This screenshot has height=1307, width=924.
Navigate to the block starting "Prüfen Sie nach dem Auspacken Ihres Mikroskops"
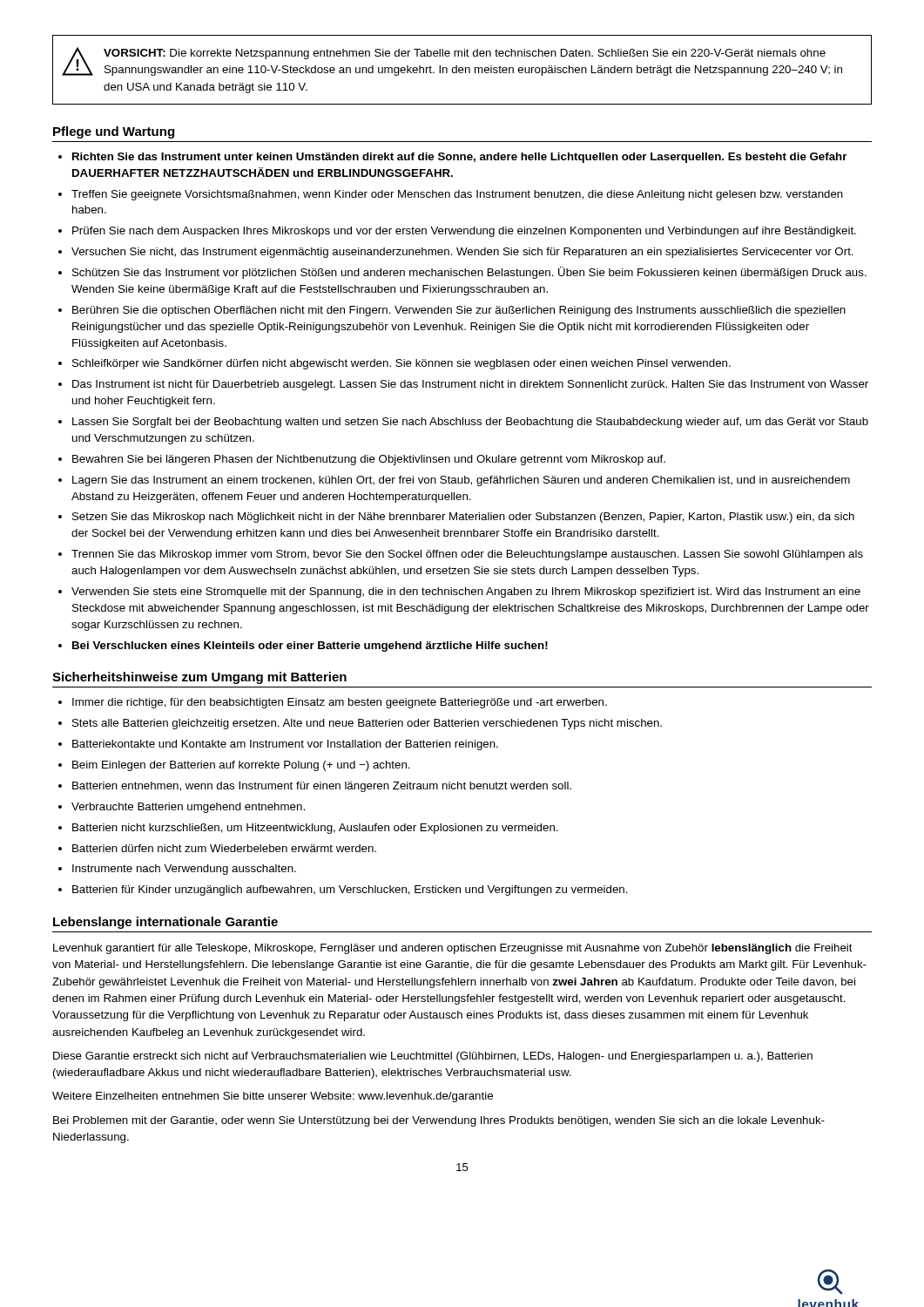[x=464, y=231]
